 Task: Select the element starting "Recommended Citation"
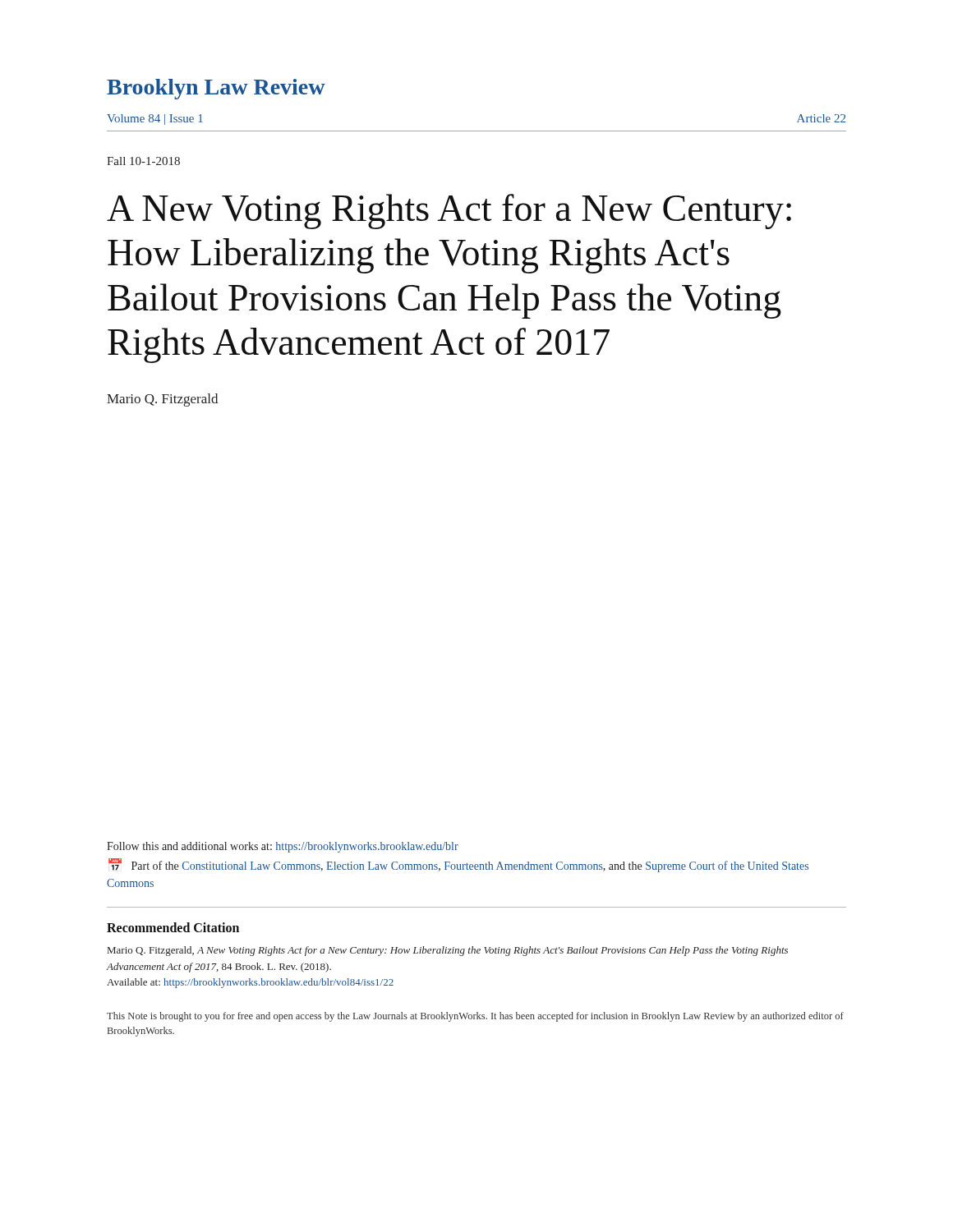tap(173, 928)
